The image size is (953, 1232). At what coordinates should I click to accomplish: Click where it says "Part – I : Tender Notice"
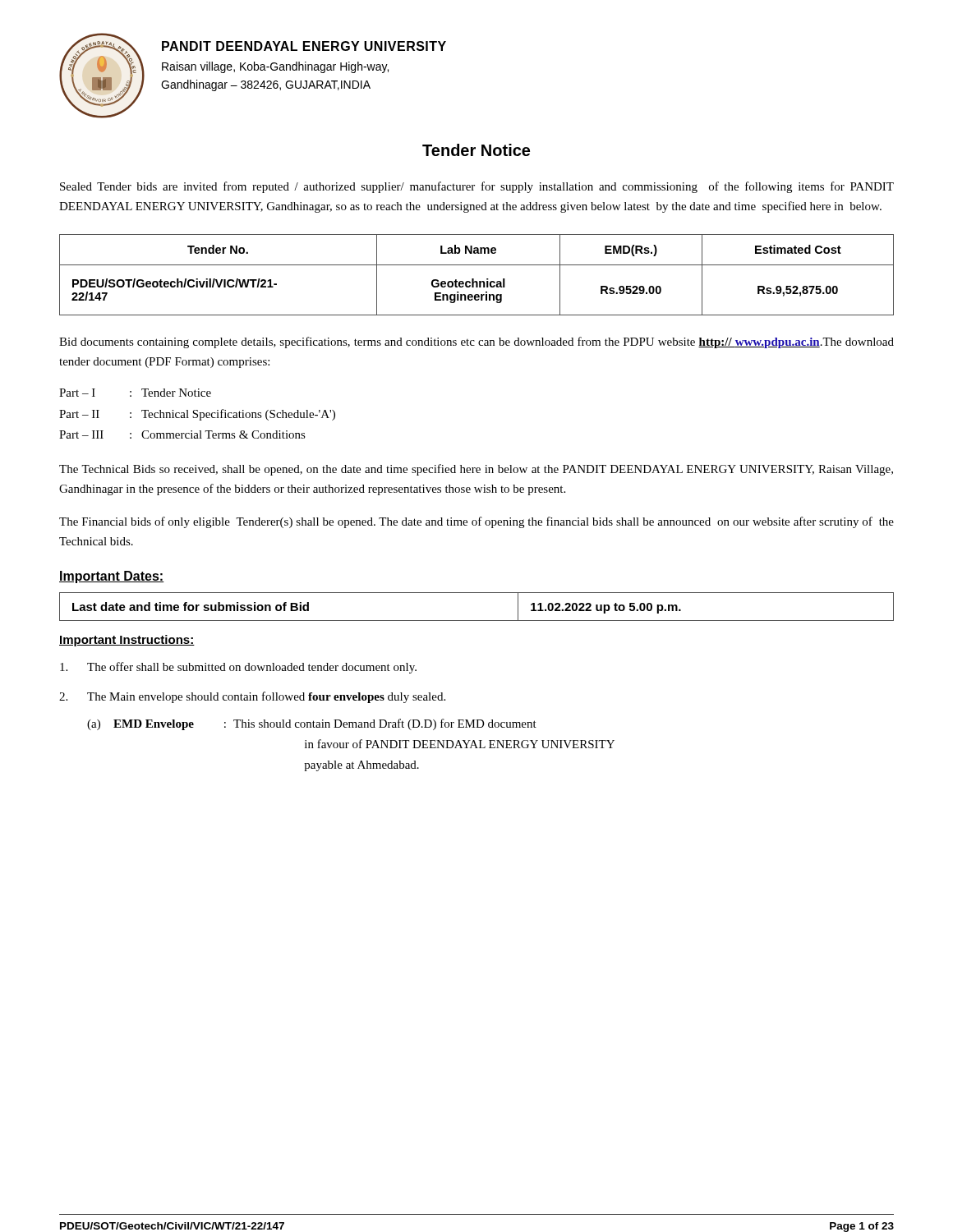tap(69, 392)
